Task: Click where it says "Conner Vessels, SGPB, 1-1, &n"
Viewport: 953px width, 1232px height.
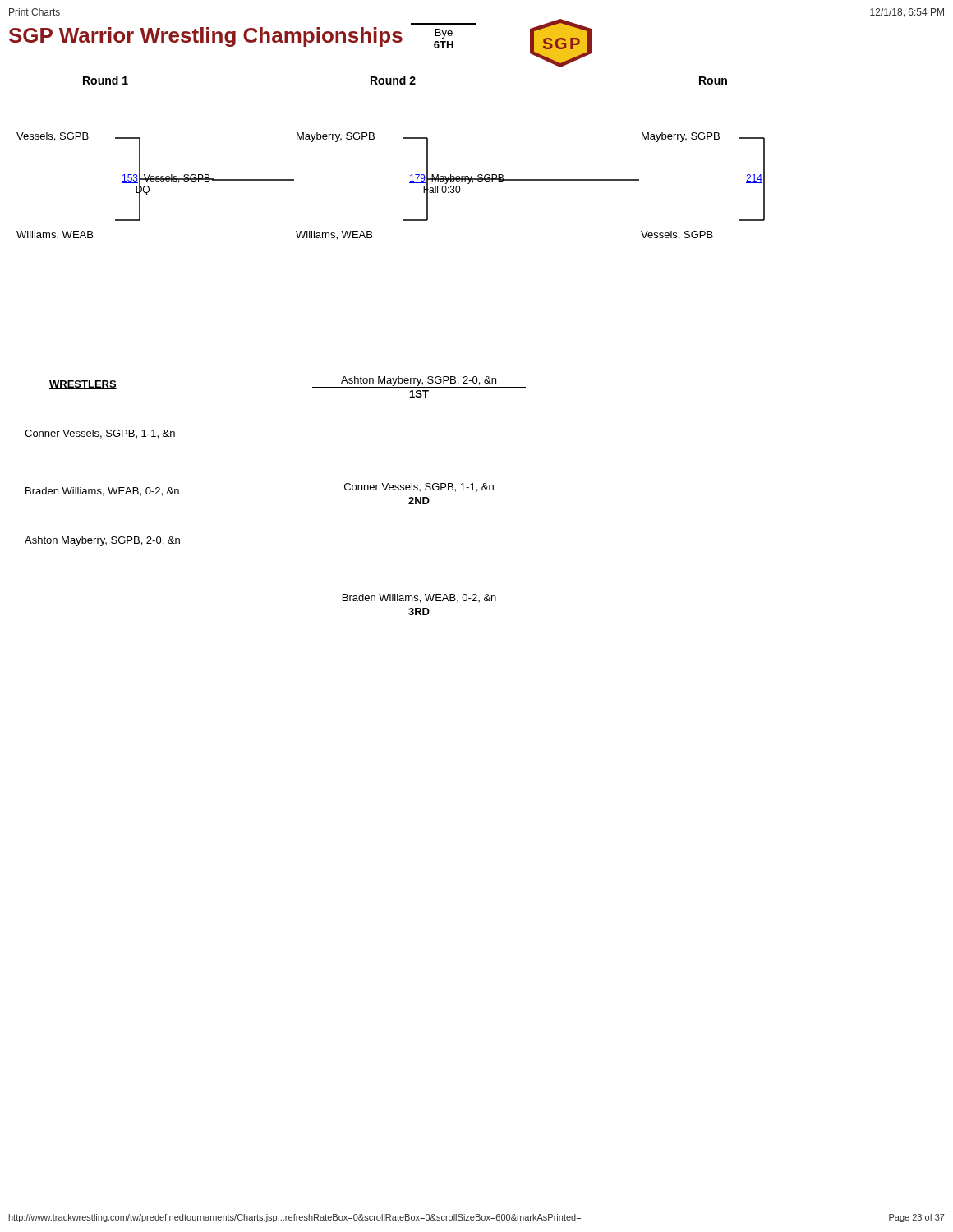Action: pos(100,433)
